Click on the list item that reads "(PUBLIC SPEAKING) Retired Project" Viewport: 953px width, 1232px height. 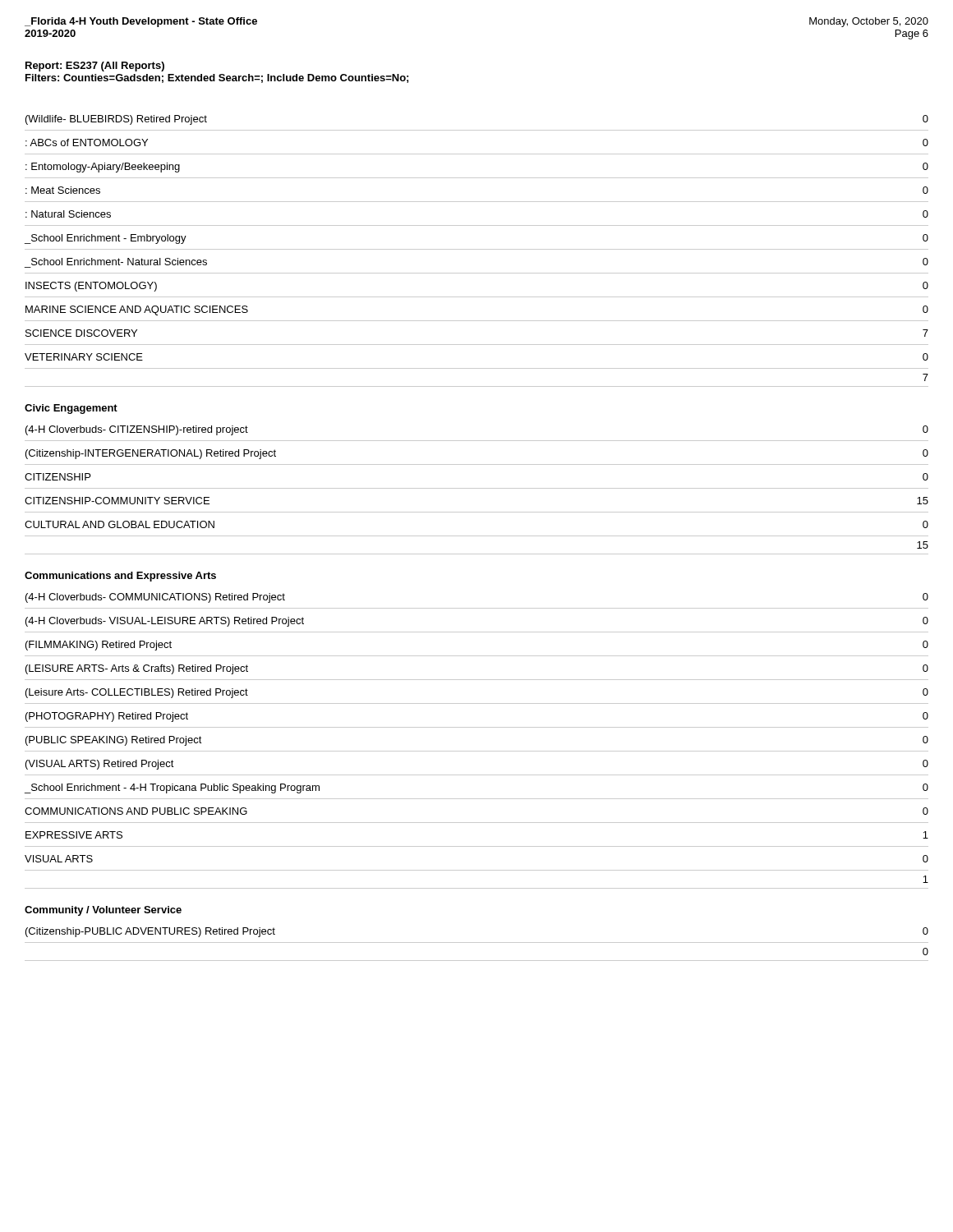point(476,739)
